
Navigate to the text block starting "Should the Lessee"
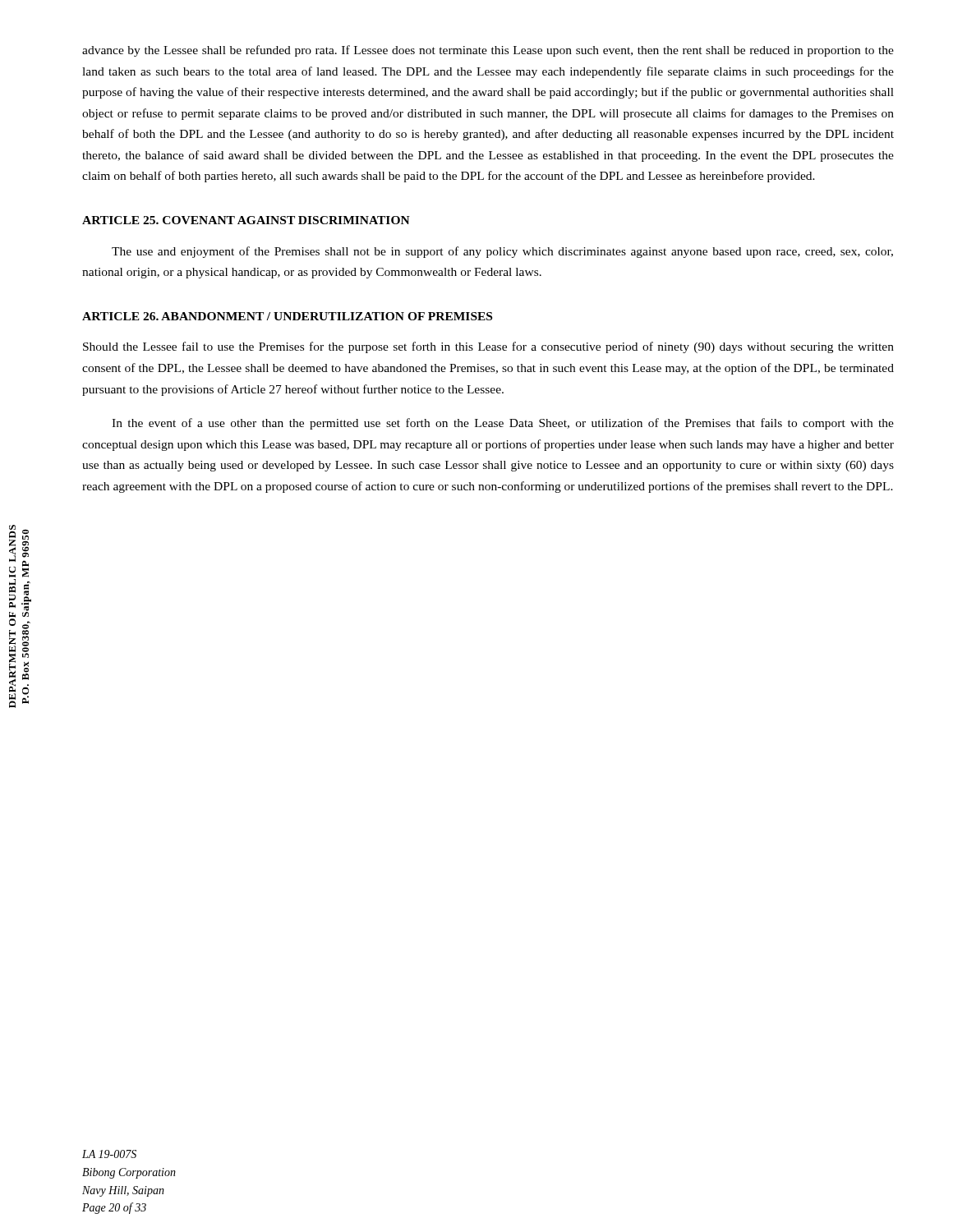488,368
